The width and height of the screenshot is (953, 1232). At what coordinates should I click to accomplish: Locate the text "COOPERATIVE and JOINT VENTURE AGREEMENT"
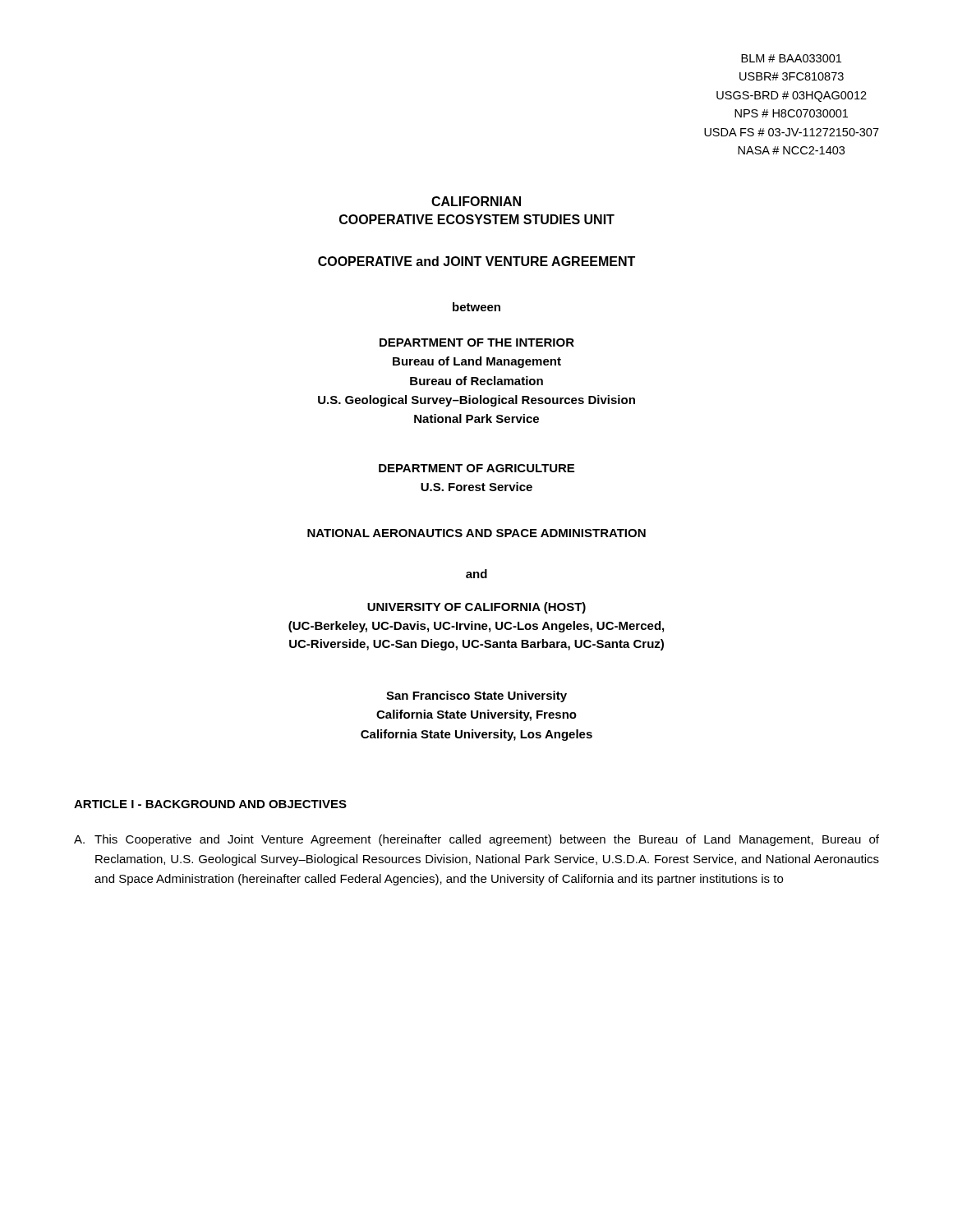tap(476, 262)
